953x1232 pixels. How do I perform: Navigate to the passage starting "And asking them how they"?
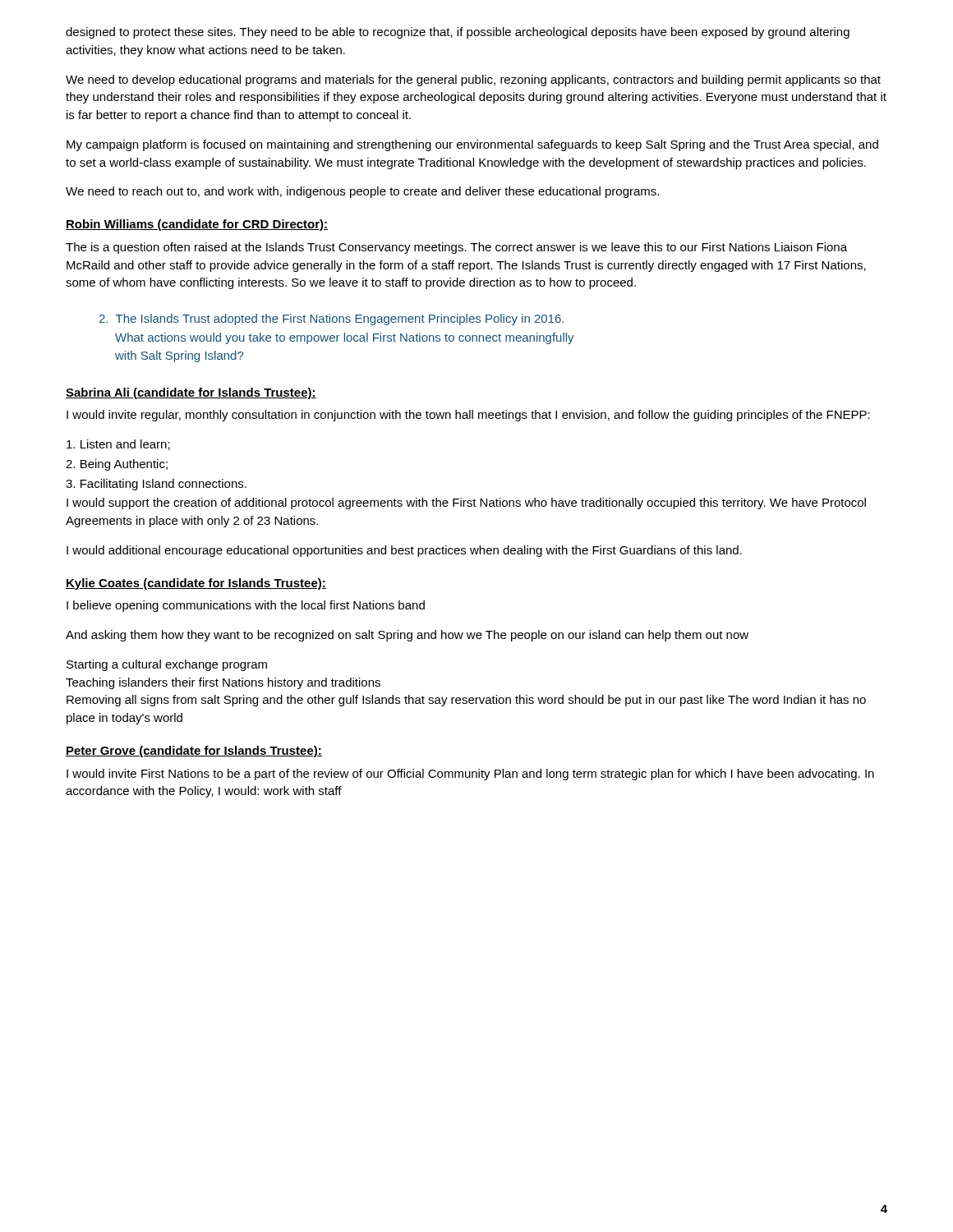[476, 635]
